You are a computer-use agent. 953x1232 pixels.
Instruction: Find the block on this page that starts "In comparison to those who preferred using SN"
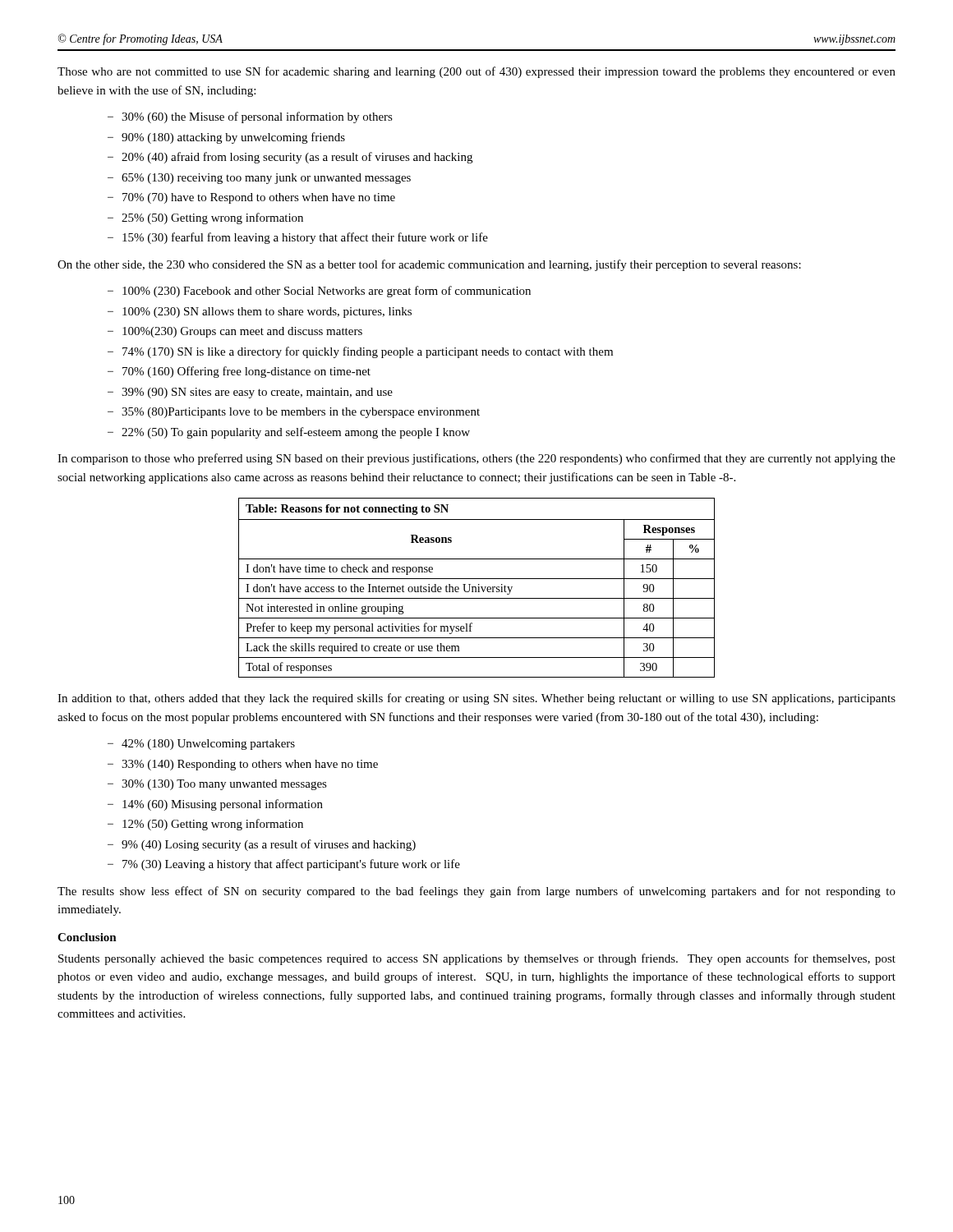tap(476, 468)
